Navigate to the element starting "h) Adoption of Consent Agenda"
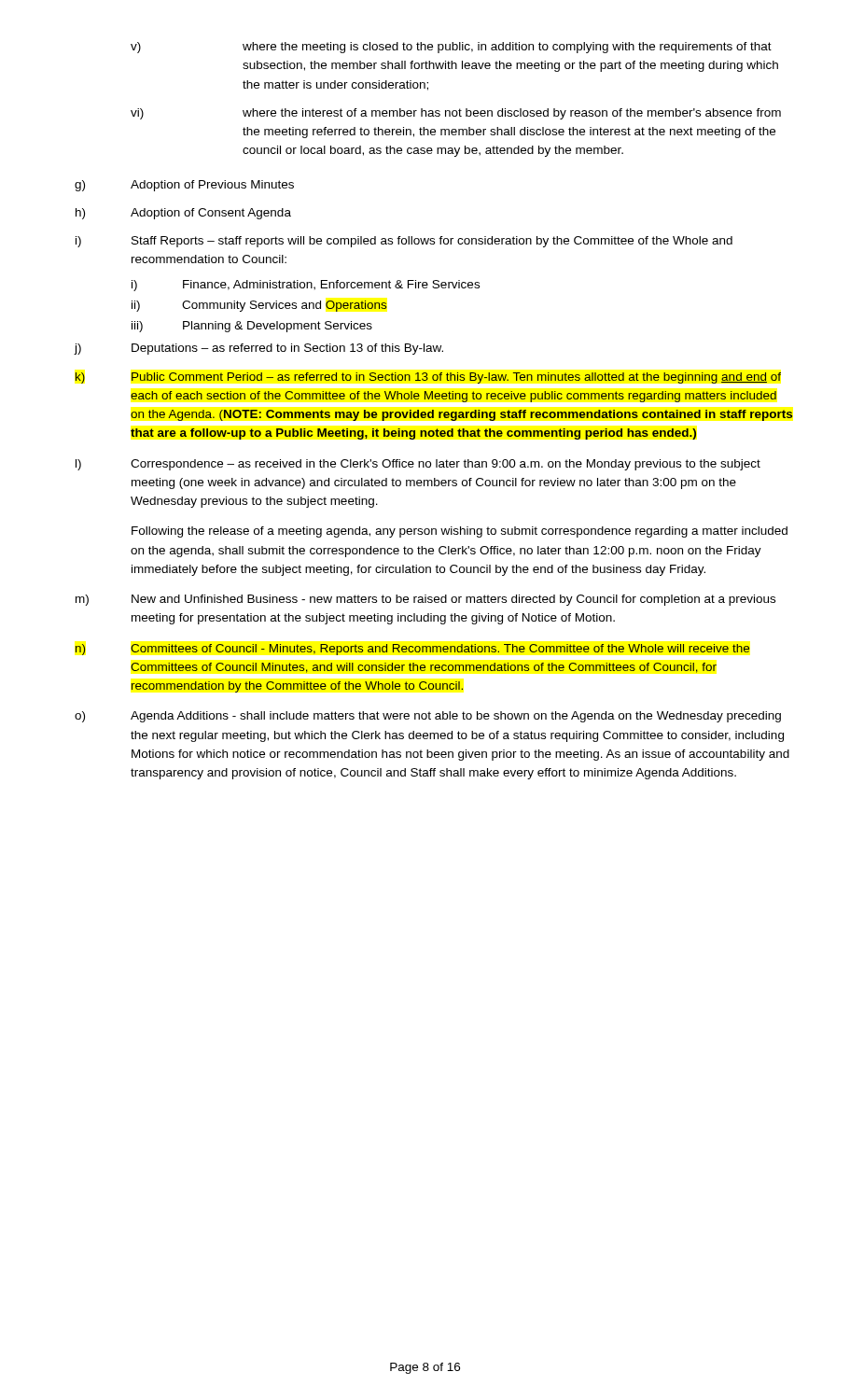Image resolution: width=850 pixels, height=1400 pixels. 183,214
